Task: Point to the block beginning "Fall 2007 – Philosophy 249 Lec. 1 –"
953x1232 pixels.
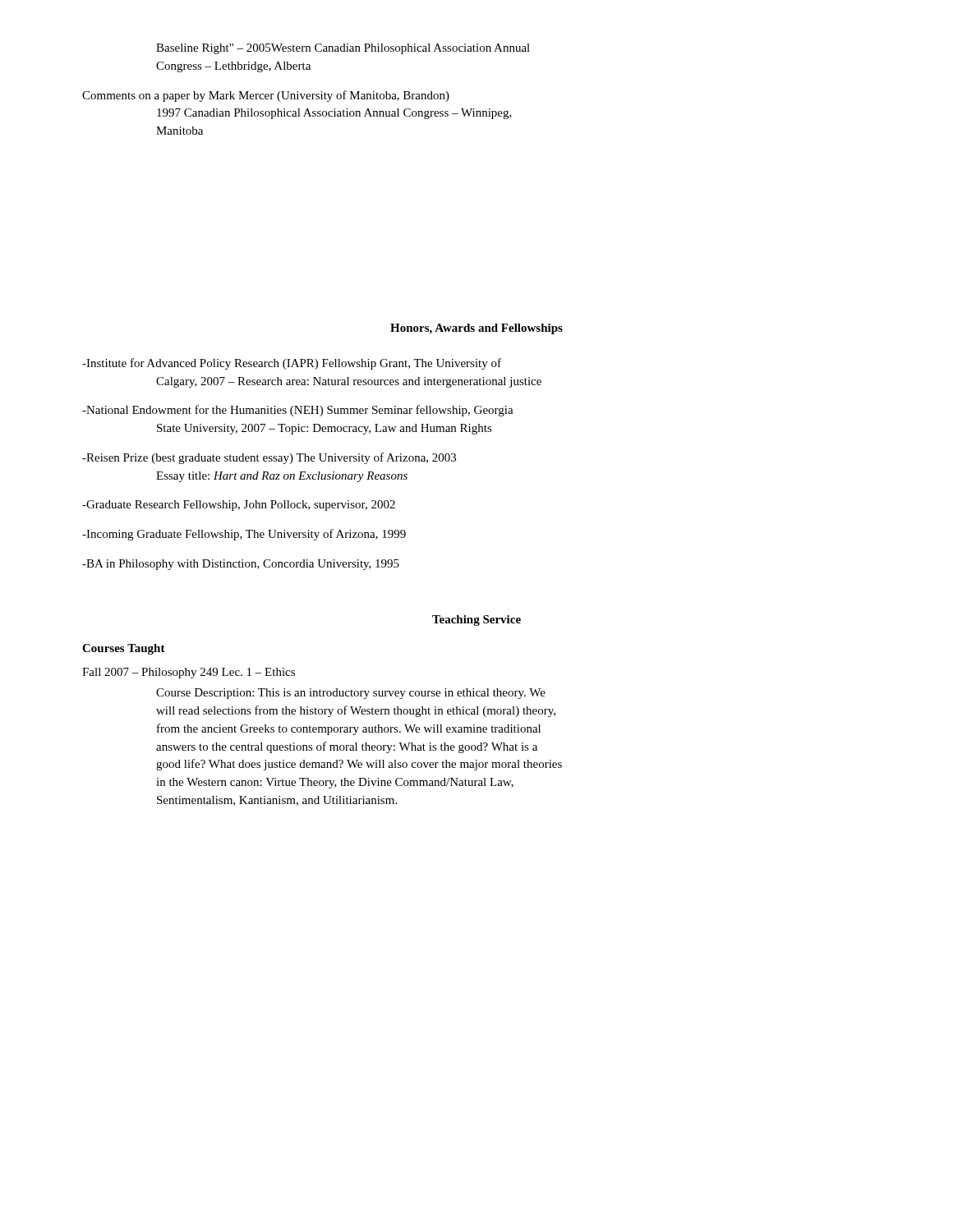Action: pyautogui.click(x=189, y=671)
